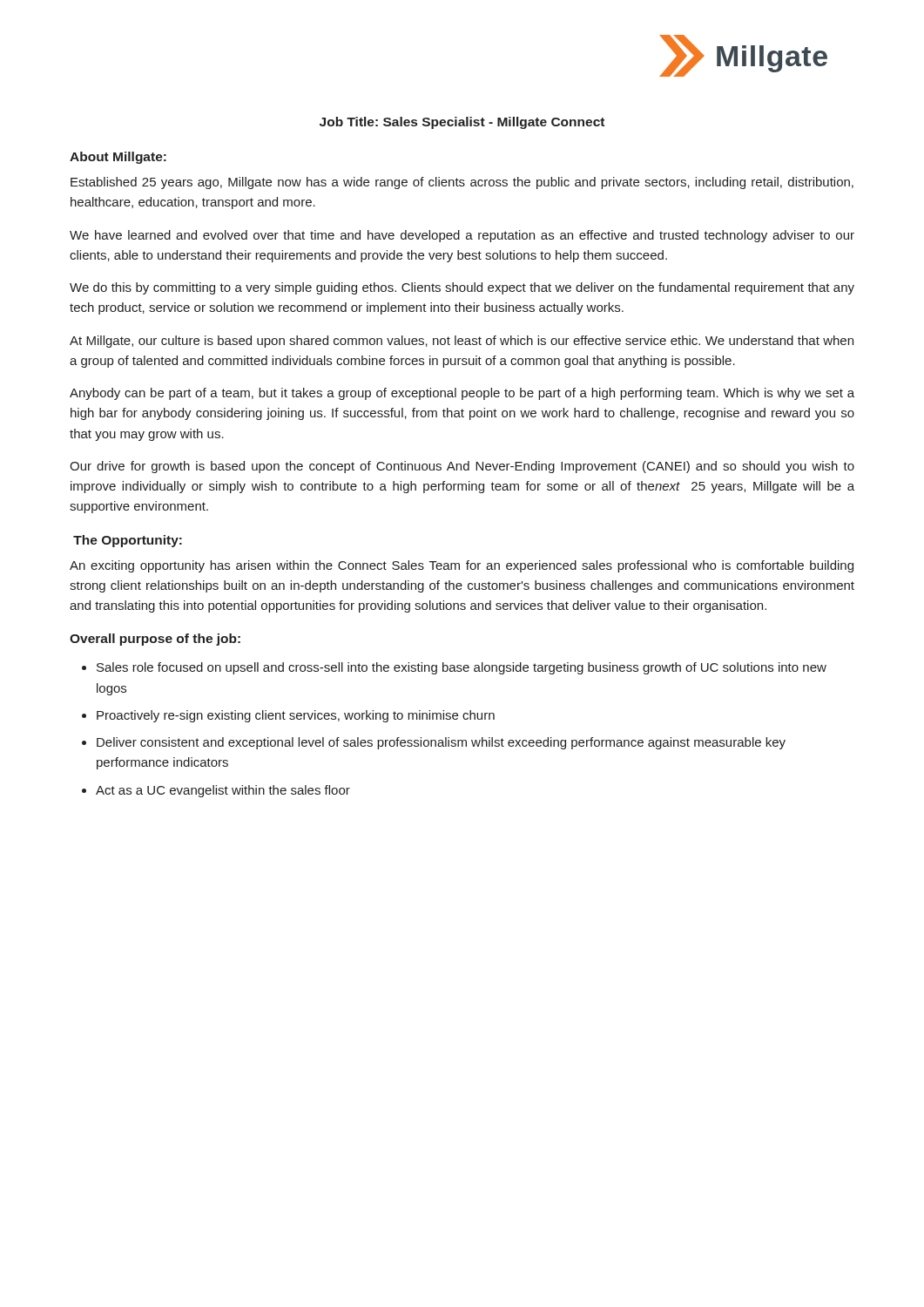Locate the block of text that opens with "Established 25 years ago, Millgate now has a"

click(462, 192)
